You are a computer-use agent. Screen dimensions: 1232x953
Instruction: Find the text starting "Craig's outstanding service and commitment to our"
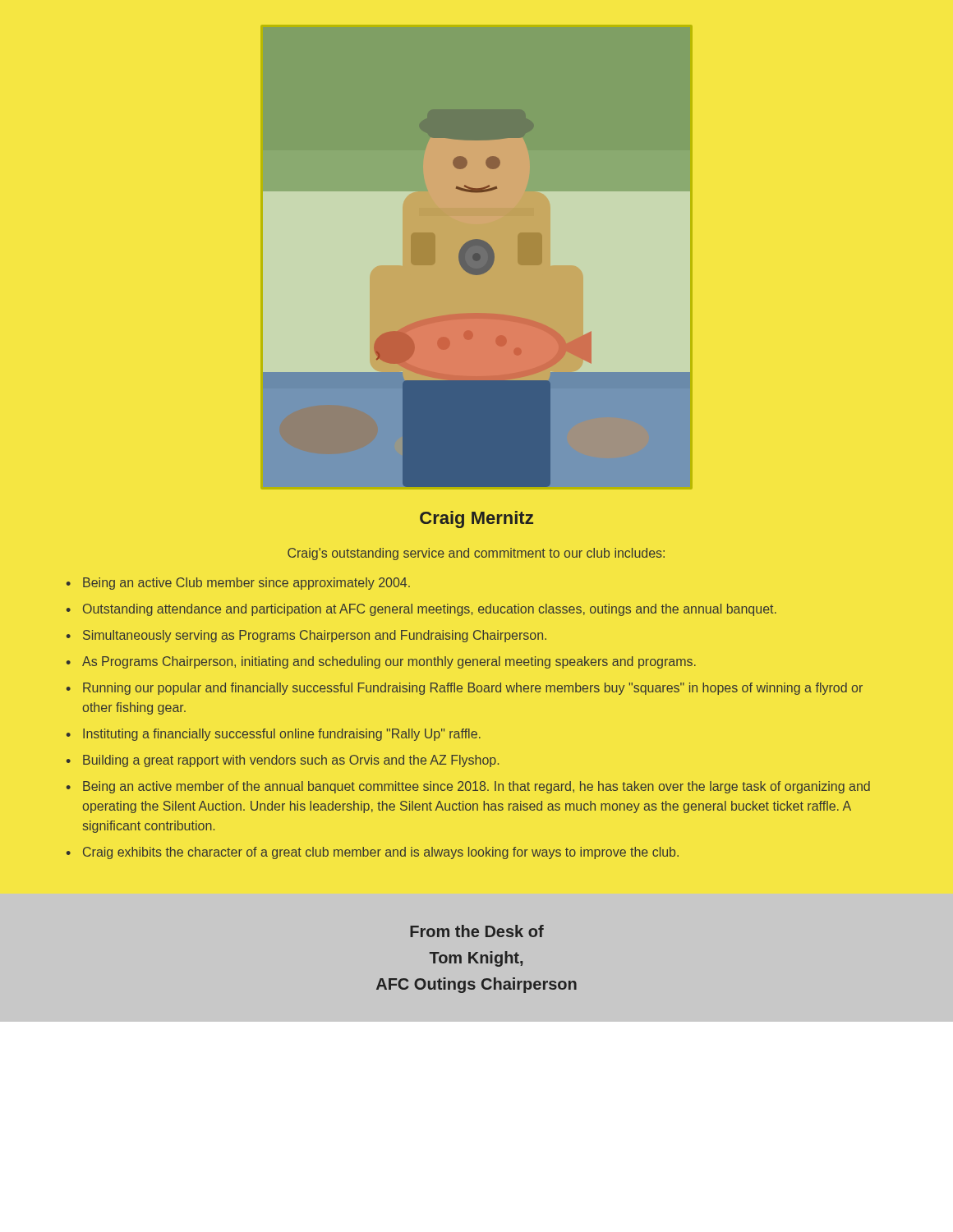pos(476,553)
